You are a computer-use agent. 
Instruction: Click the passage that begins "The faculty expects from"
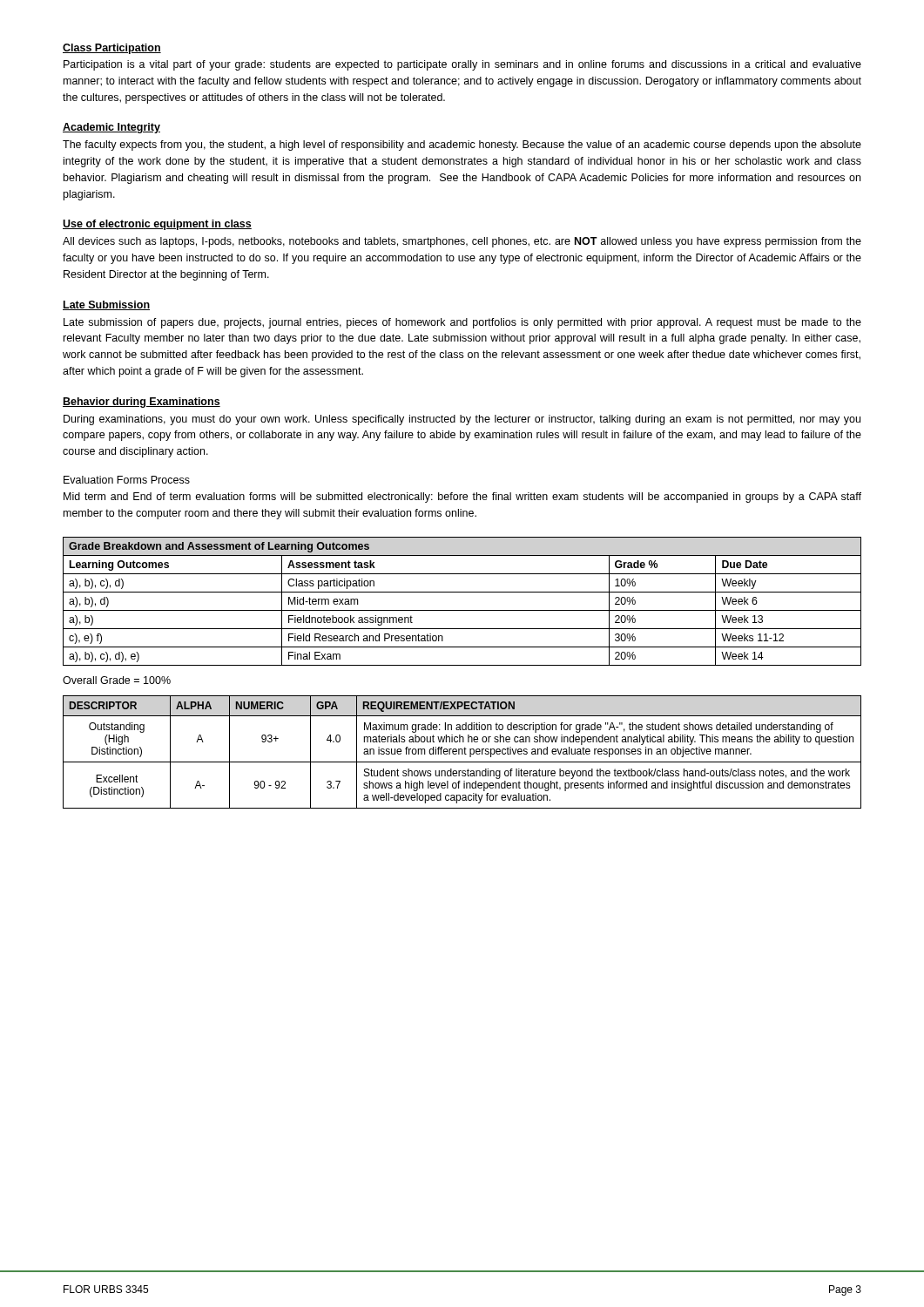point(462,169)
